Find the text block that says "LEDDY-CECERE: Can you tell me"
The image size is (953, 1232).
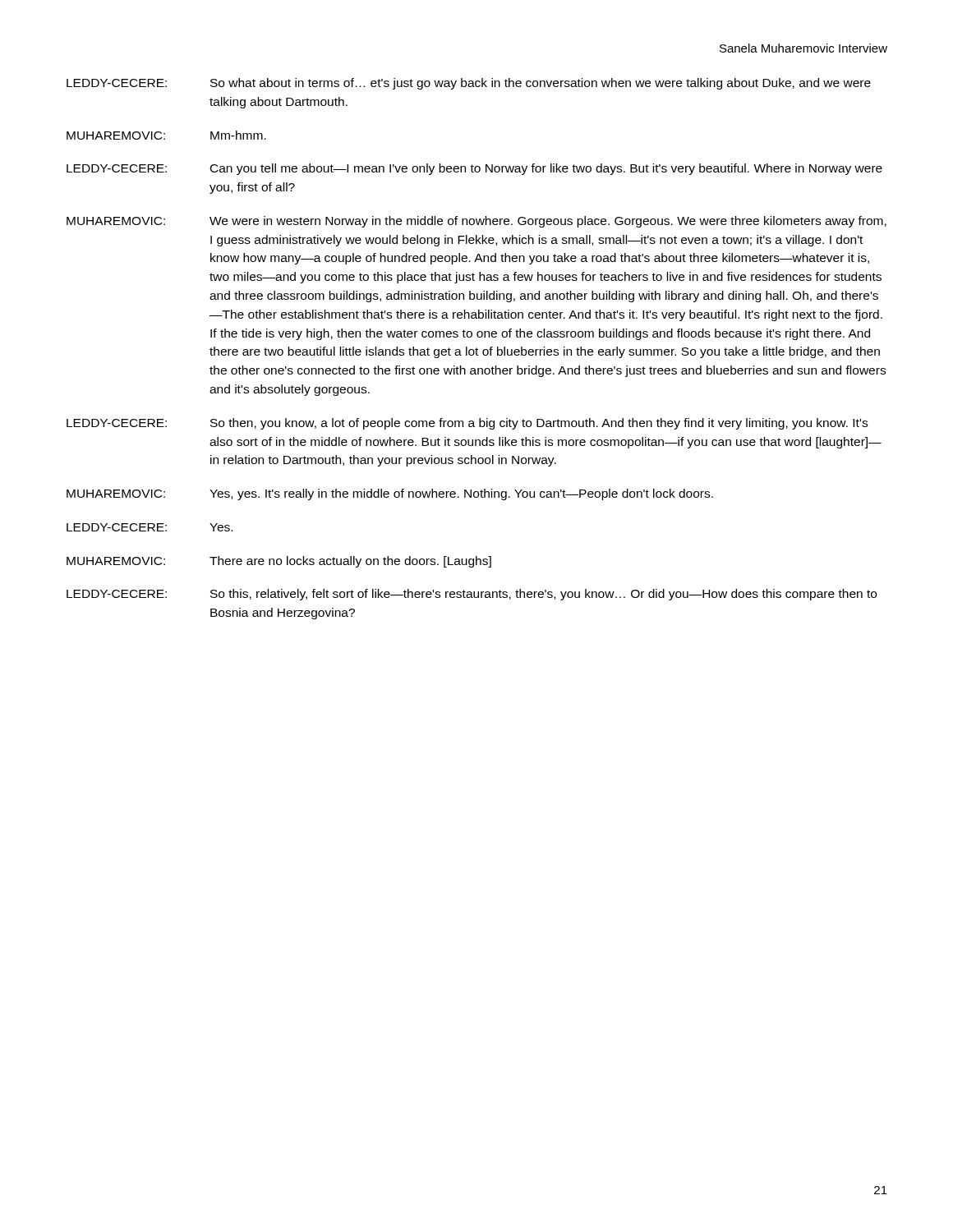[x=476, y=178]
